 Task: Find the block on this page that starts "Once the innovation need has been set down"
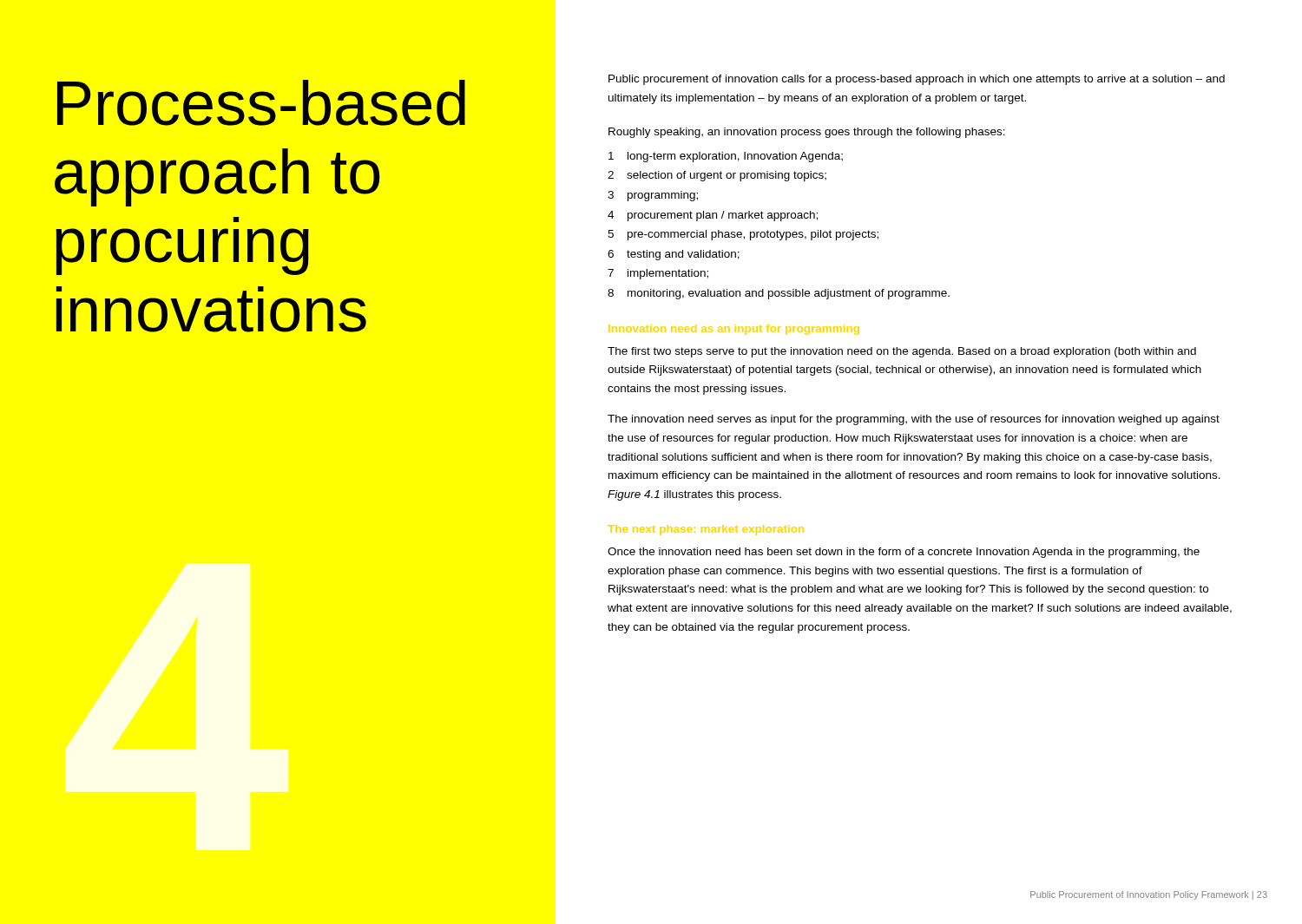click(920, 589)
